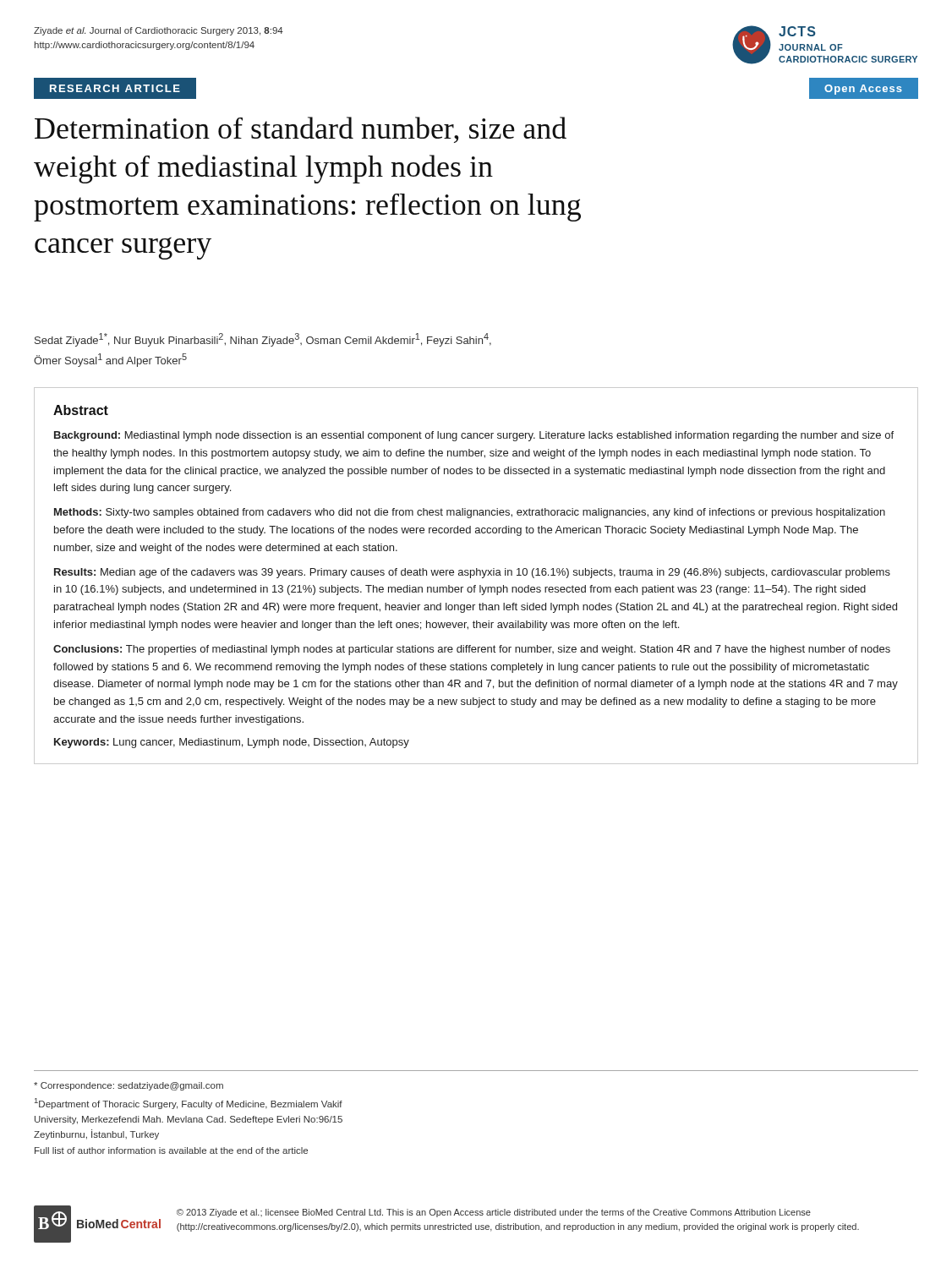Locate the section header containing "RESEARCH ARTICLE Open Access"
The width and height of the screenshot is (952, 1268).
(x=115, y=87)
